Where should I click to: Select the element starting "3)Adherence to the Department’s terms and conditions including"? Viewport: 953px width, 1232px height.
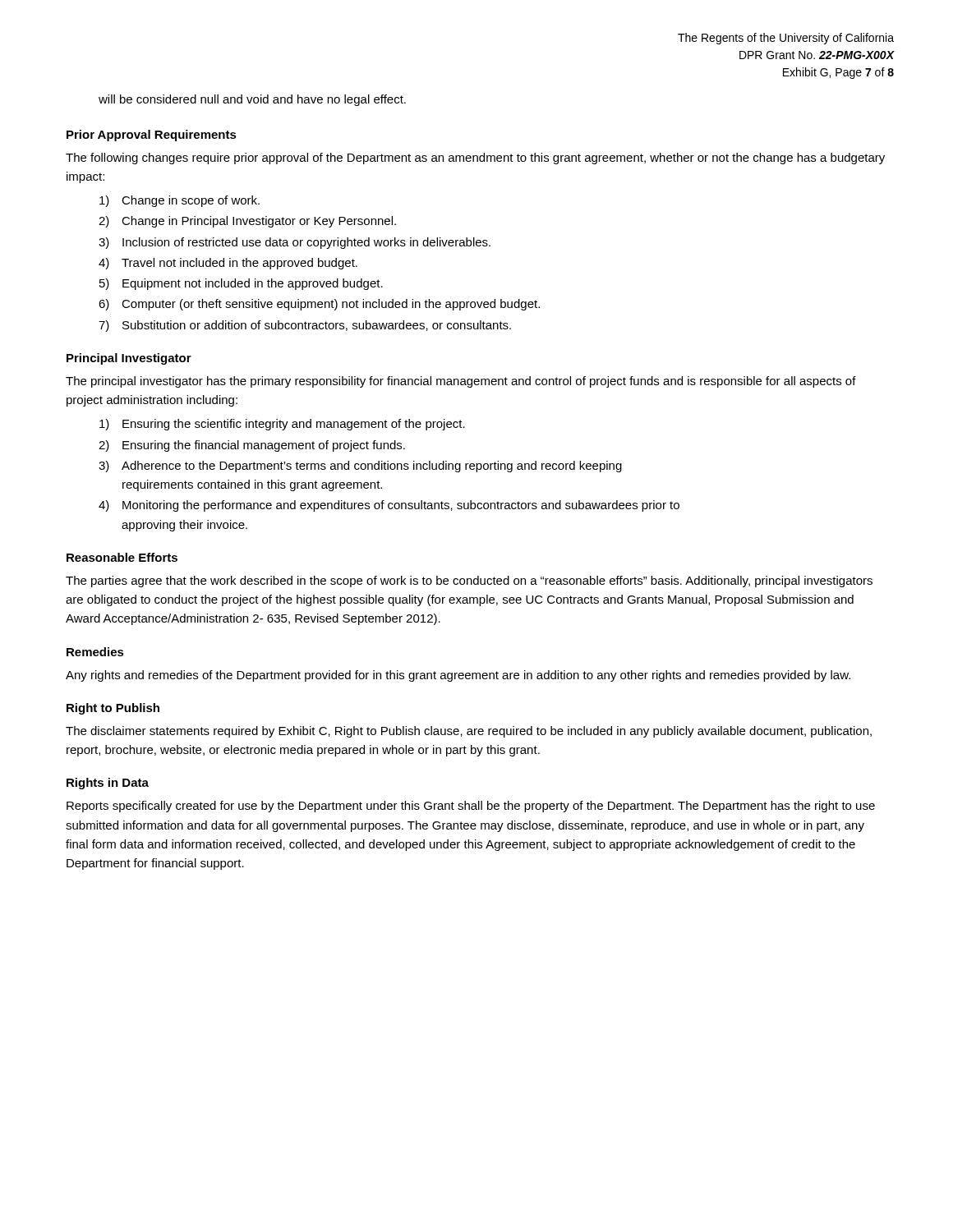click(360, 475)
